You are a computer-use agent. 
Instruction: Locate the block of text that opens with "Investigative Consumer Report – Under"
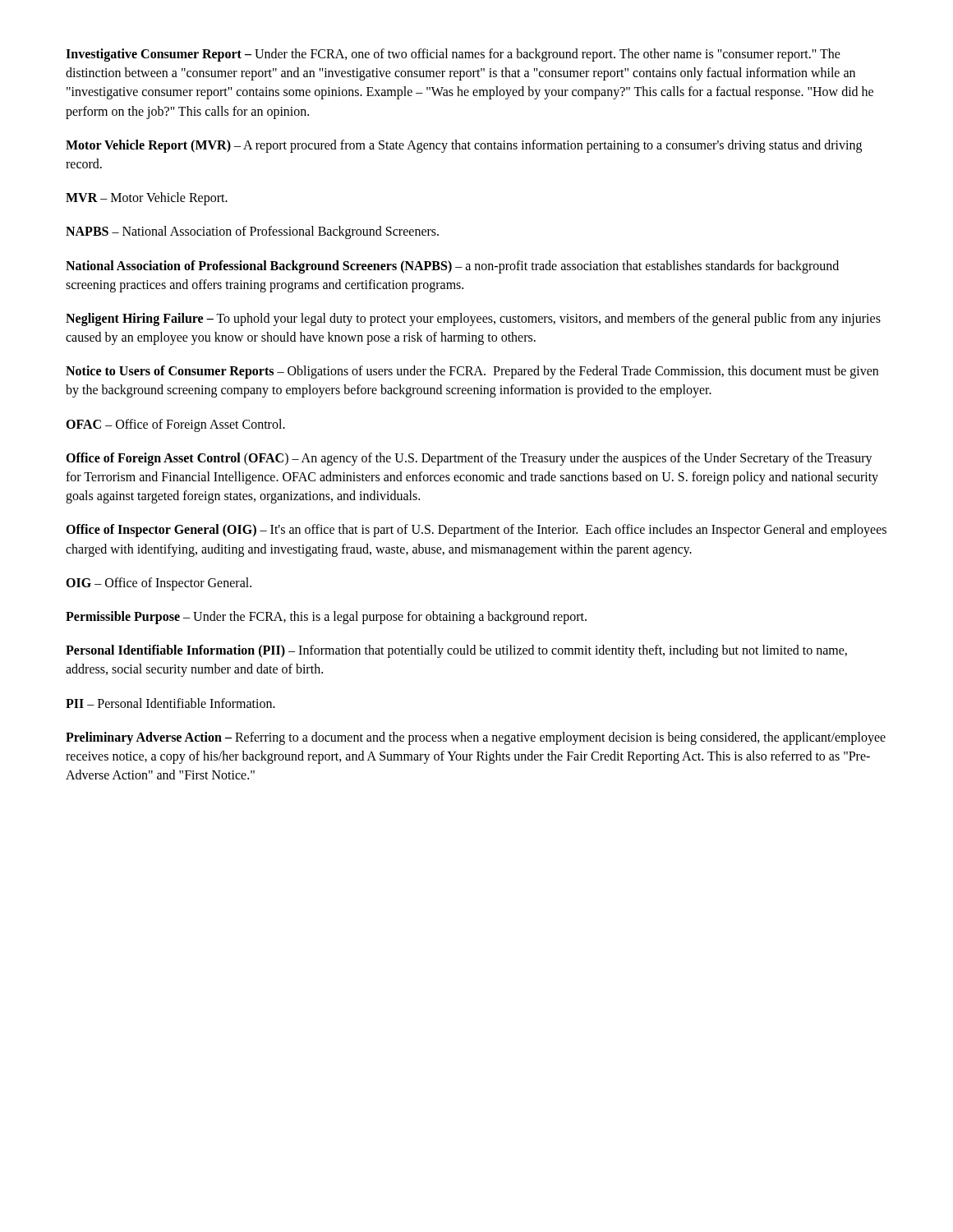tap(476, 82)
